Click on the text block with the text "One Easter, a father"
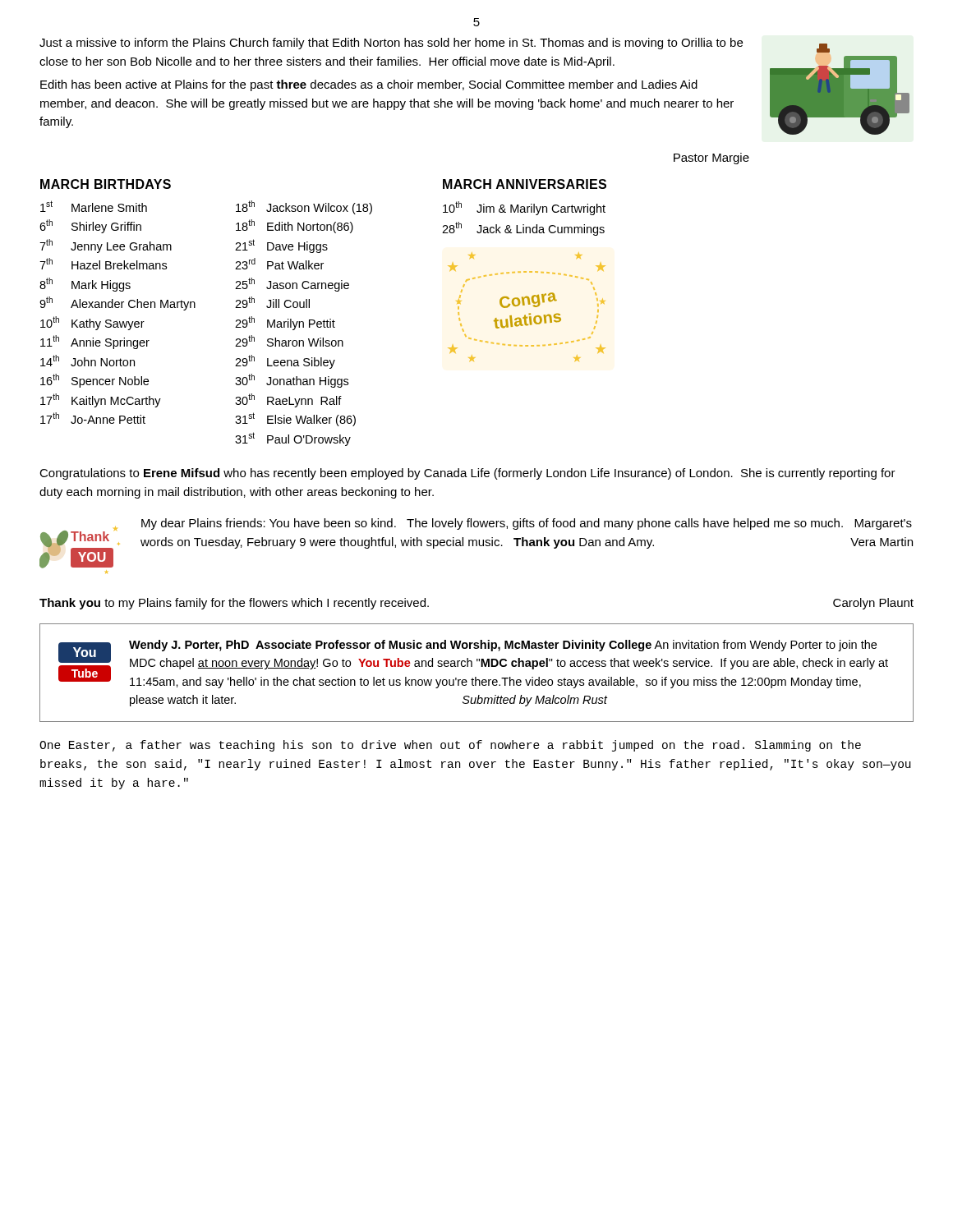Viewport: 953px width, 1232px height. tap(475, 765)
